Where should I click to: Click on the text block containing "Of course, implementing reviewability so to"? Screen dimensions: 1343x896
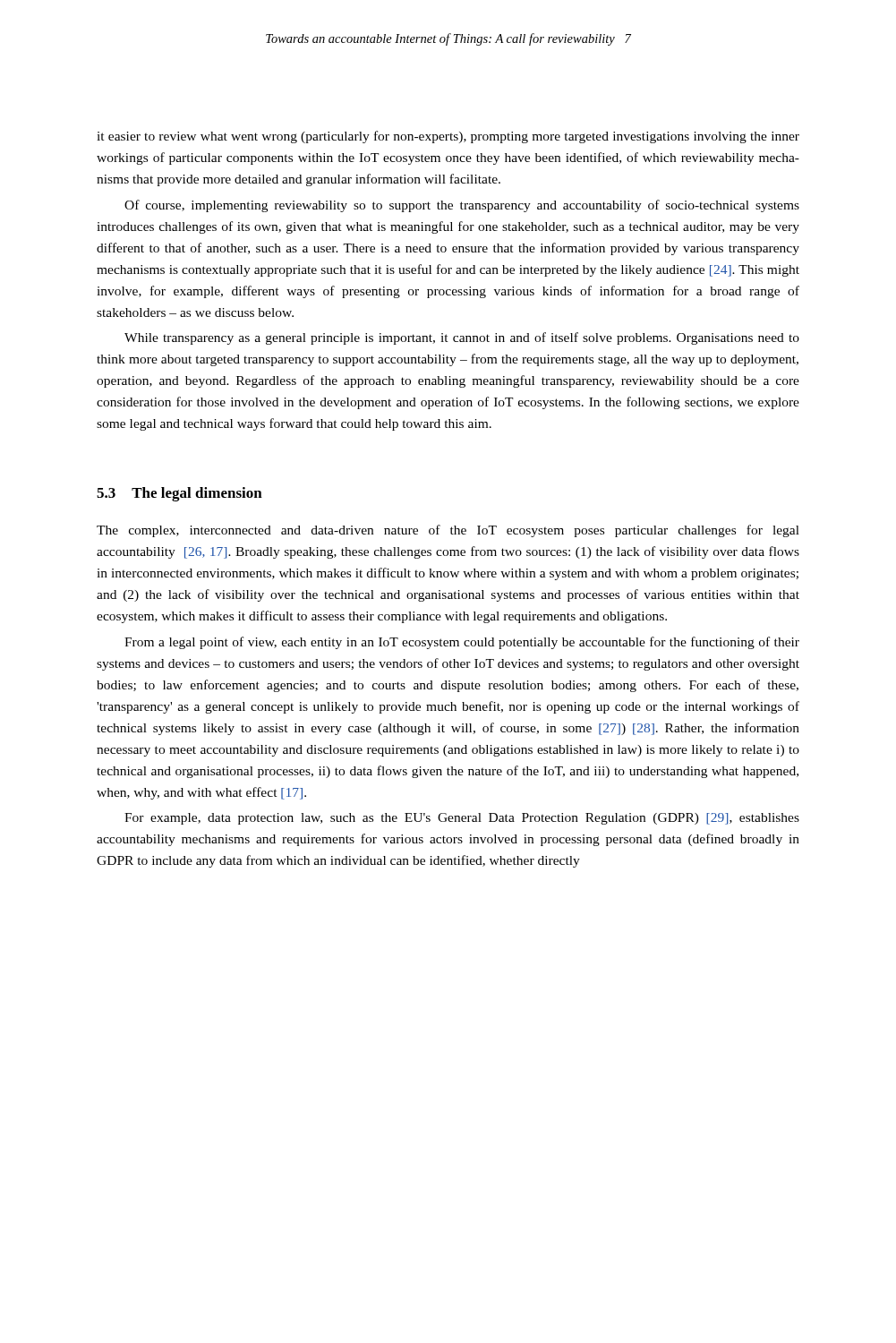pos(448,258)
